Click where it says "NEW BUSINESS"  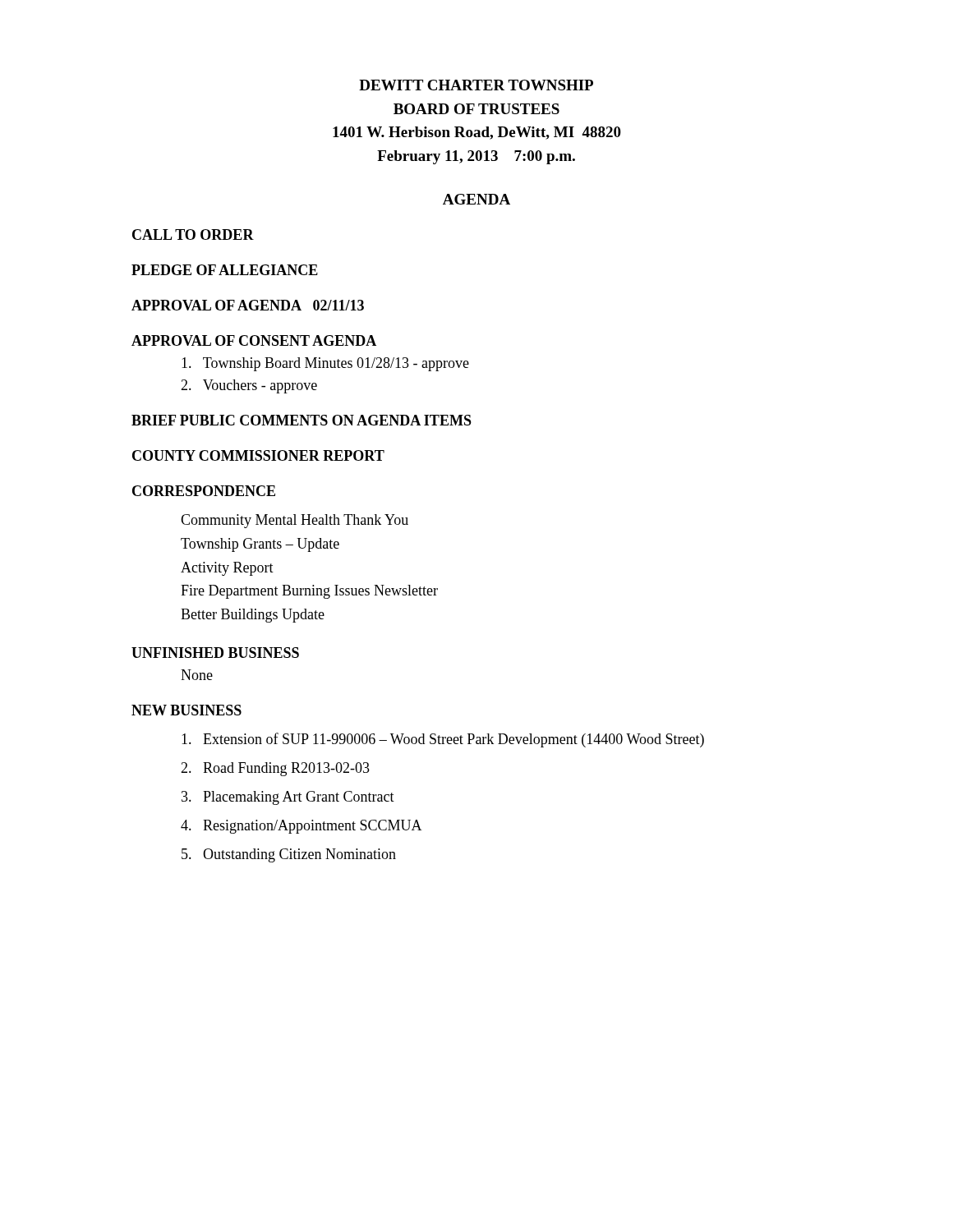187,710
